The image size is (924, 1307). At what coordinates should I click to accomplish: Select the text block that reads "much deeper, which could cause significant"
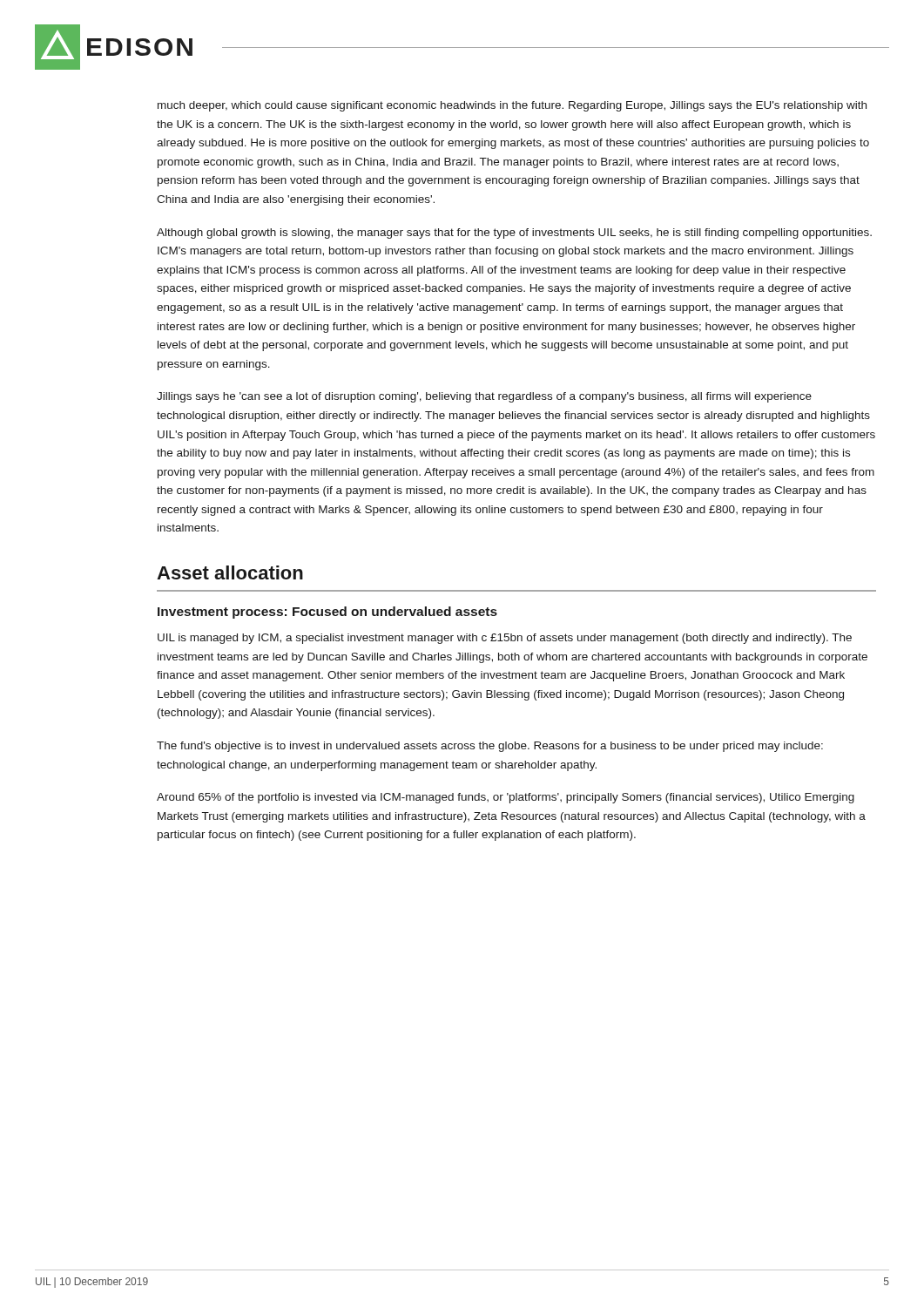pos(513,152)
